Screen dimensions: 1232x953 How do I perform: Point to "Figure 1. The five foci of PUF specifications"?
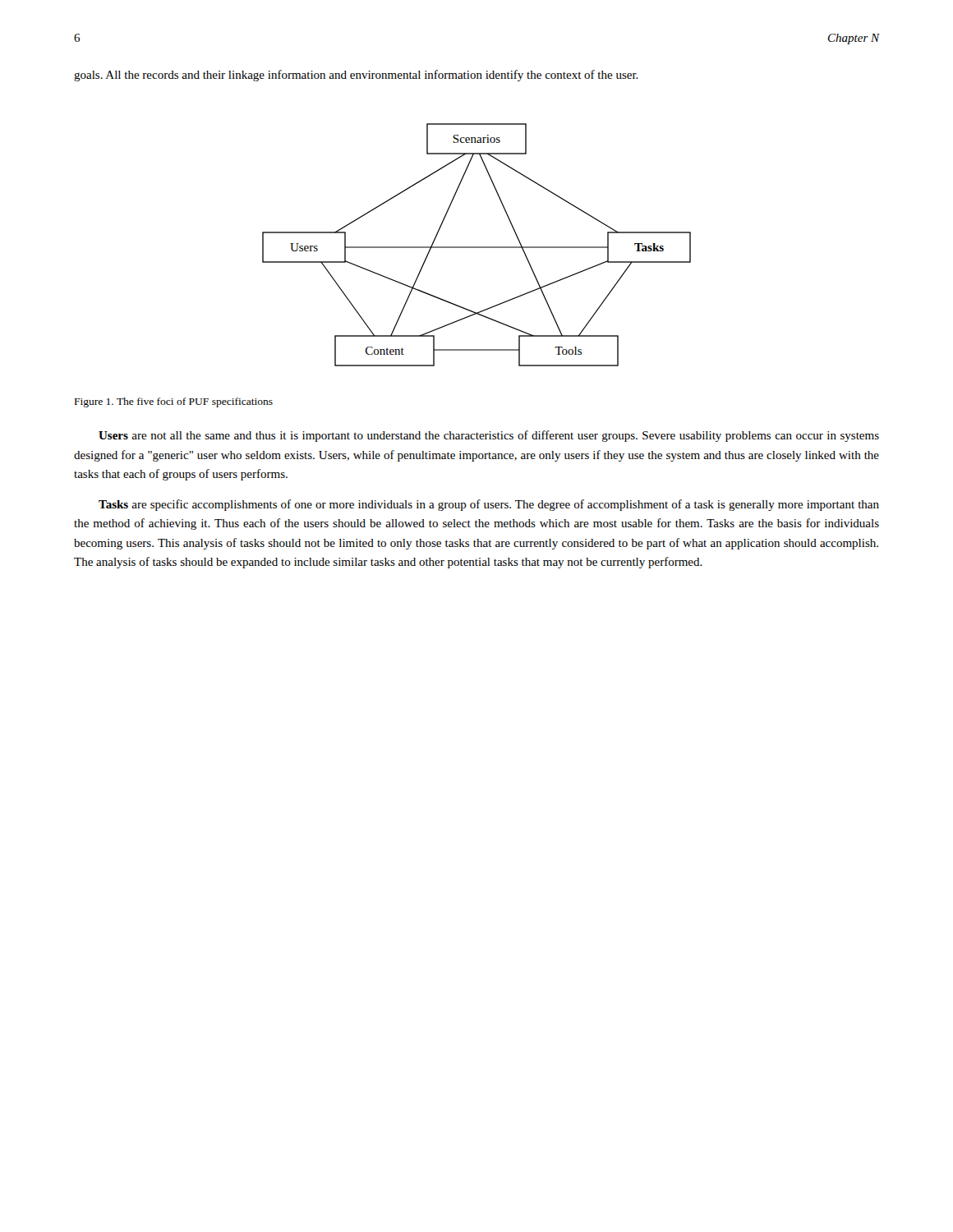(173, 401)
